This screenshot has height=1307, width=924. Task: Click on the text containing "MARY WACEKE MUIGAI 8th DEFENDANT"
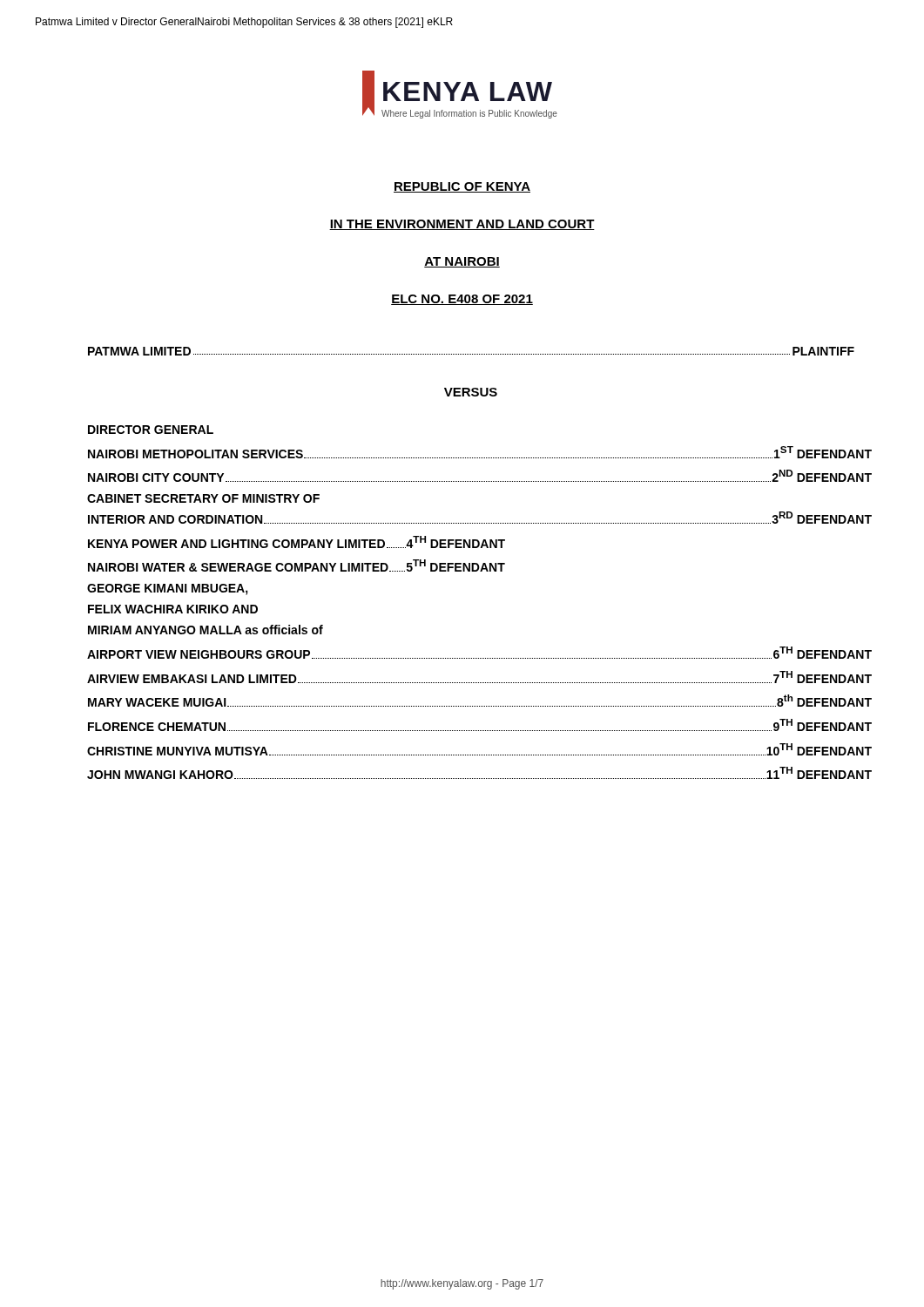[479, 701]
